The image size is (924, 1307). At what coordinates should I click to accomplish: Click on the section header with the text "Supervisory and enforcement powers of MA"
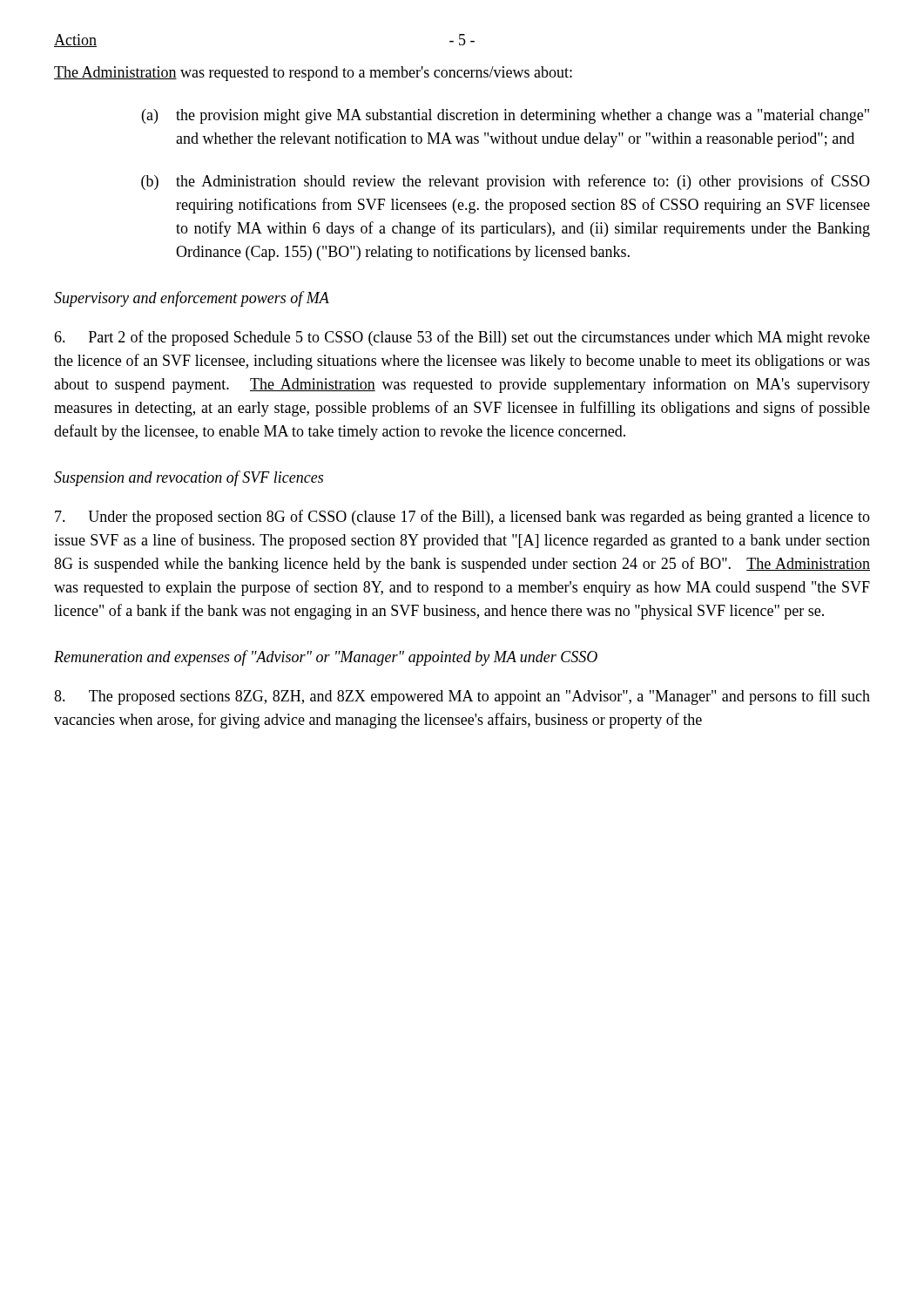(191, 298)
